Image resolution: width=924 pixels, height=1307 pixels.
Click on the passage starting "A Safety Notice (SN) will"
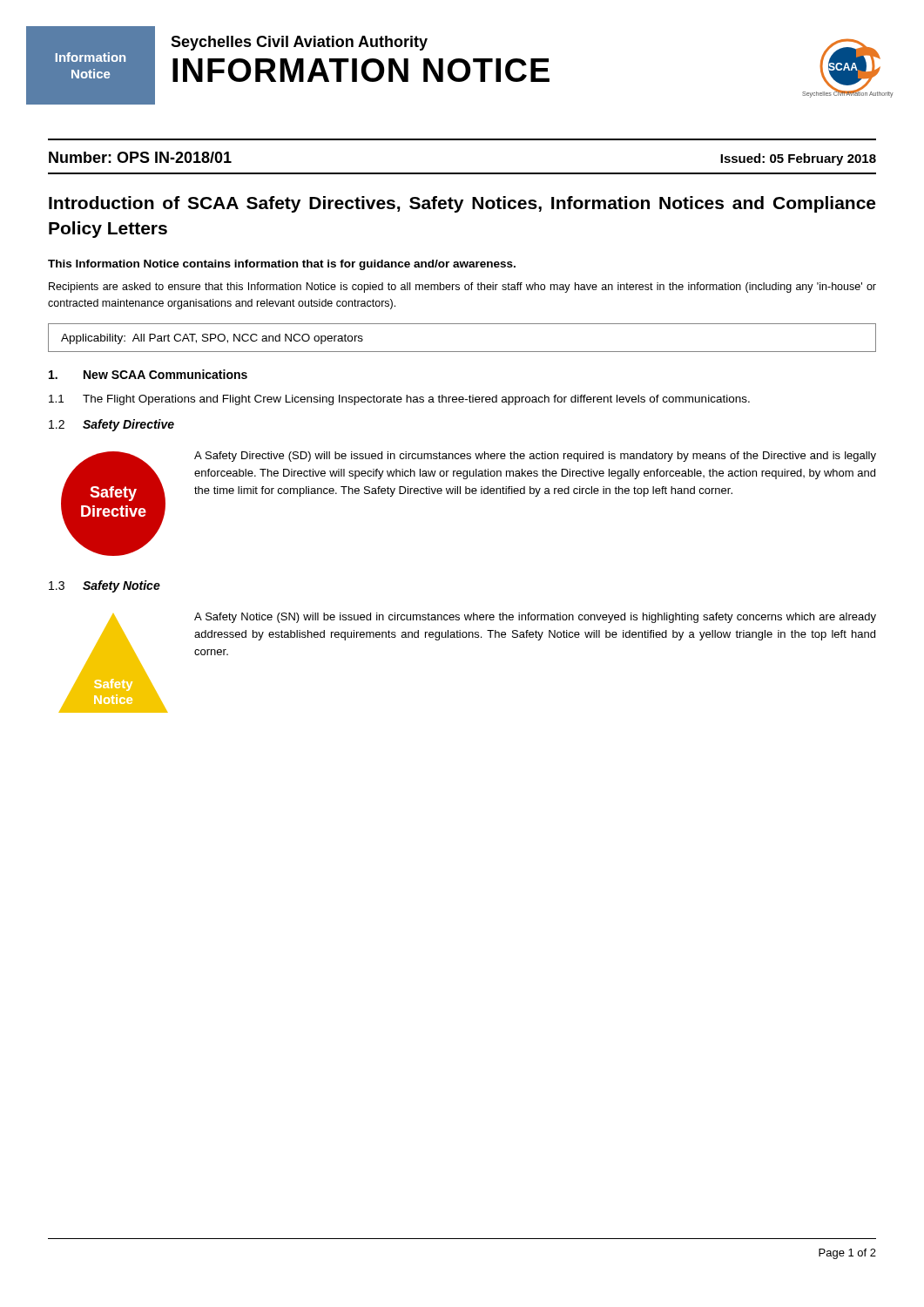[x=535, y=634]
